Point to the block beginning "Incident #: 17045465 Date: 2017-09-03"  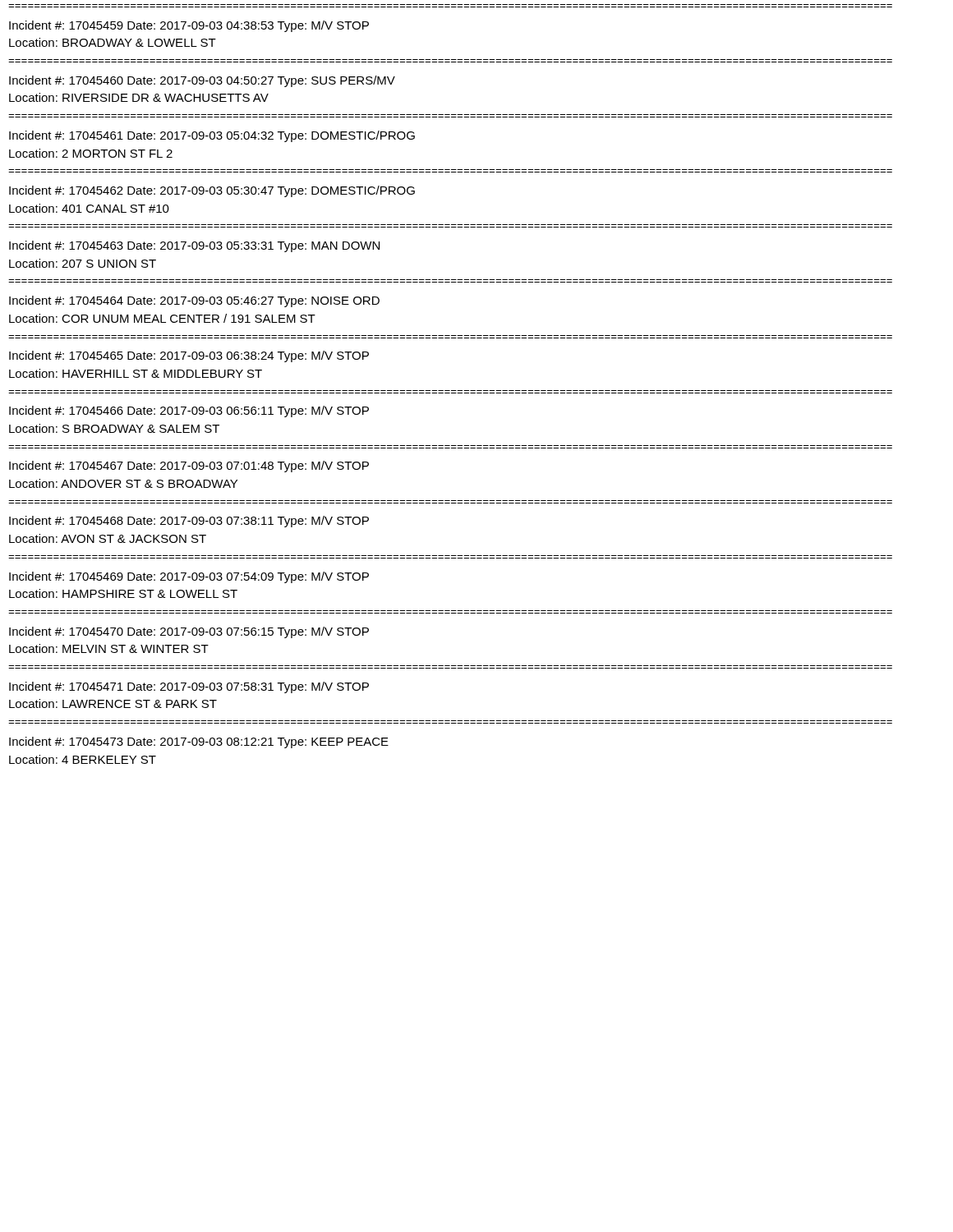[x=189, y=356]
